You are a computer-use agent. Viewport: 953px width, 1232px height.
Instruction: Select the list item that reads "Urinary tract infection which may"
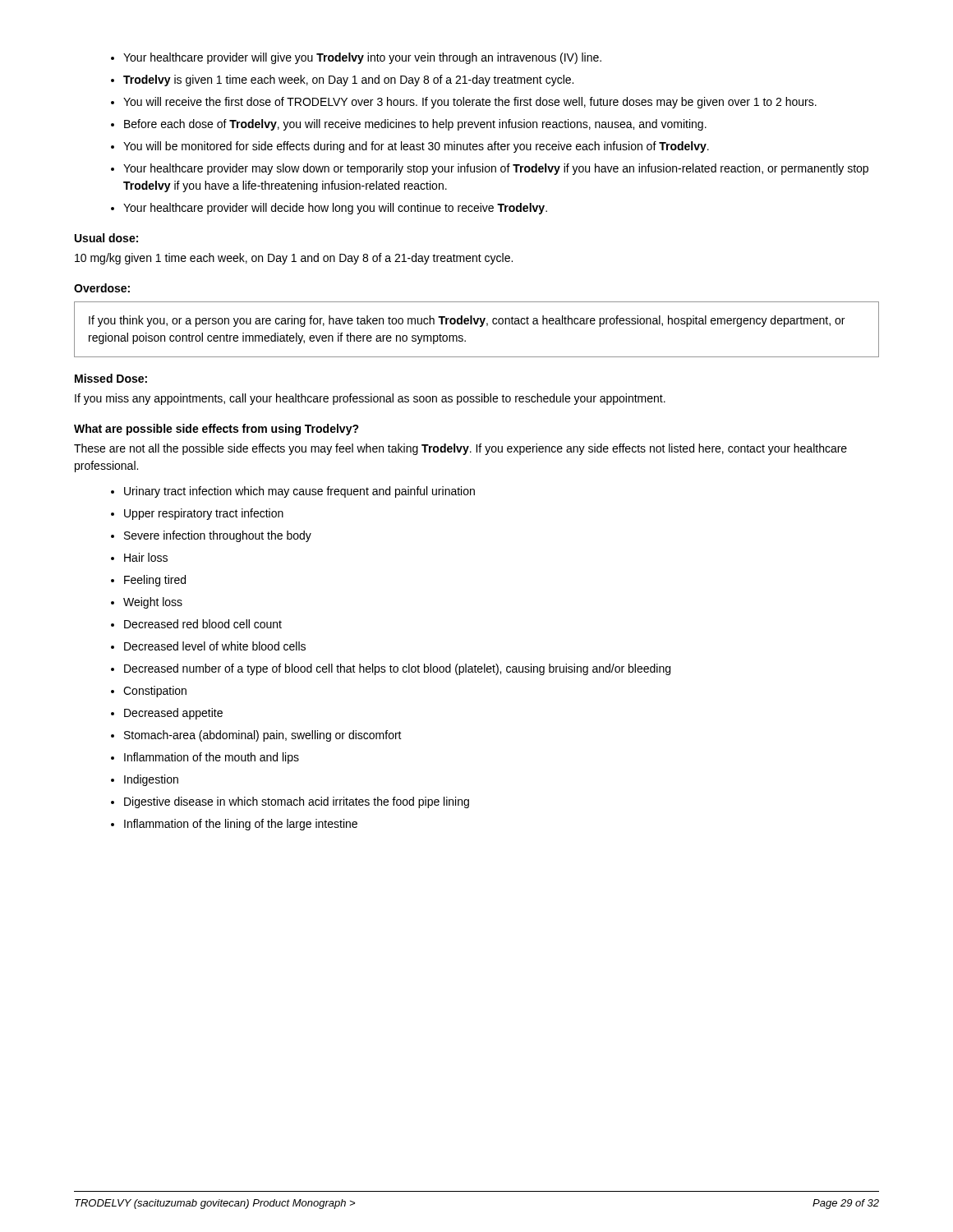pos(299,491)
